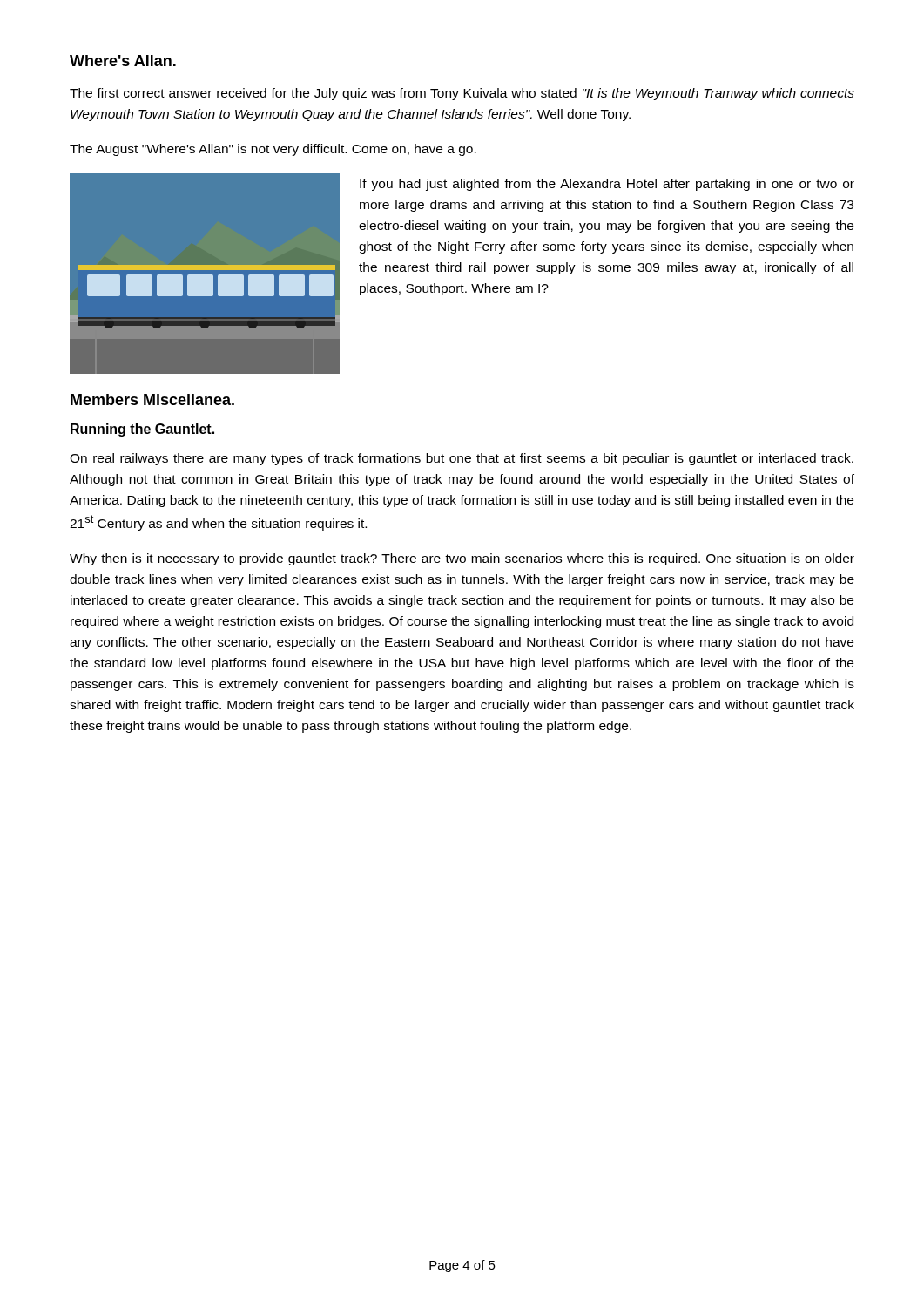Point to the region starting "Where's Allan."

point(123,61)
